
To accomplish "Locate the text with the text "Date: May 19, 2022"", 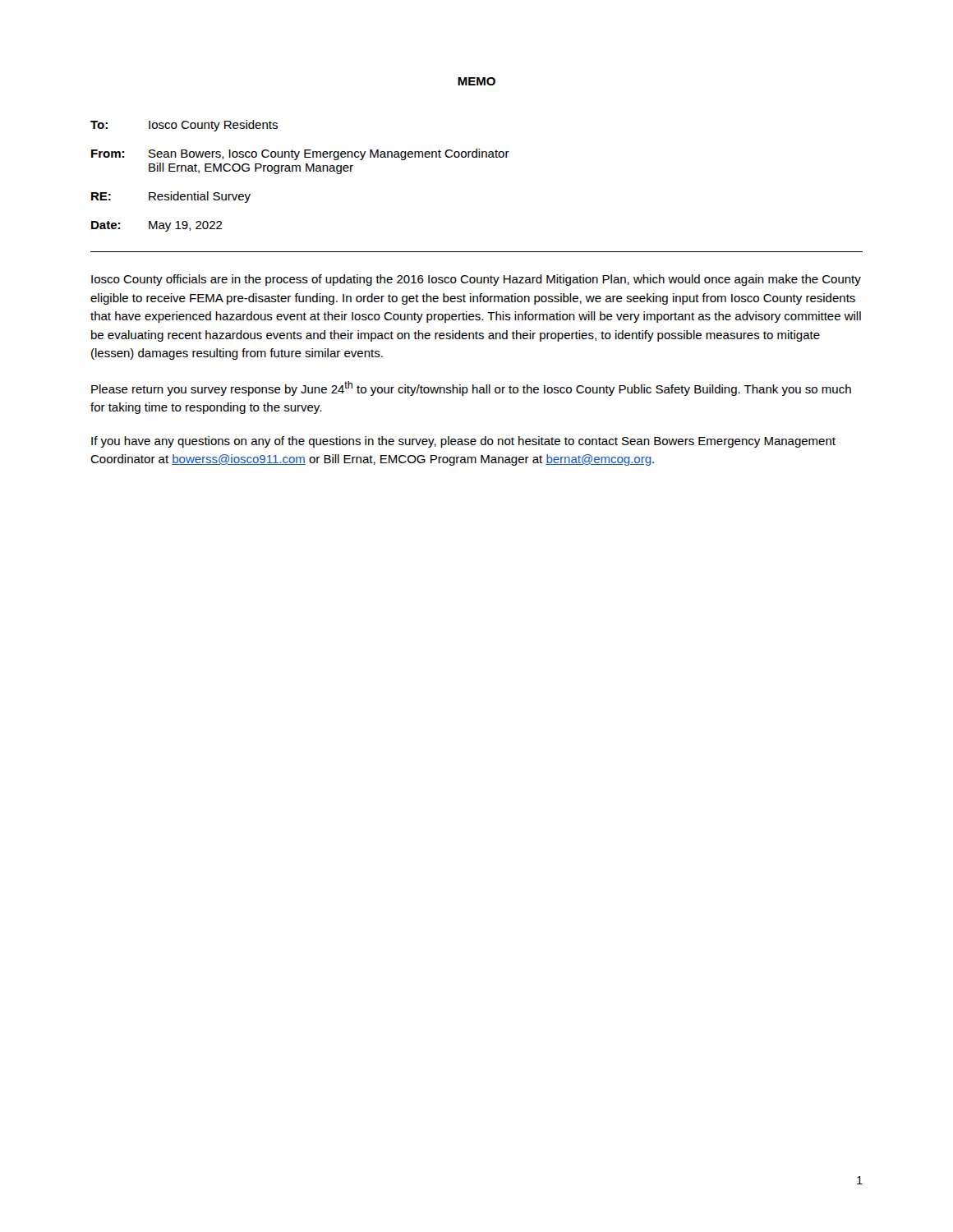I will [x=157, y=226].
